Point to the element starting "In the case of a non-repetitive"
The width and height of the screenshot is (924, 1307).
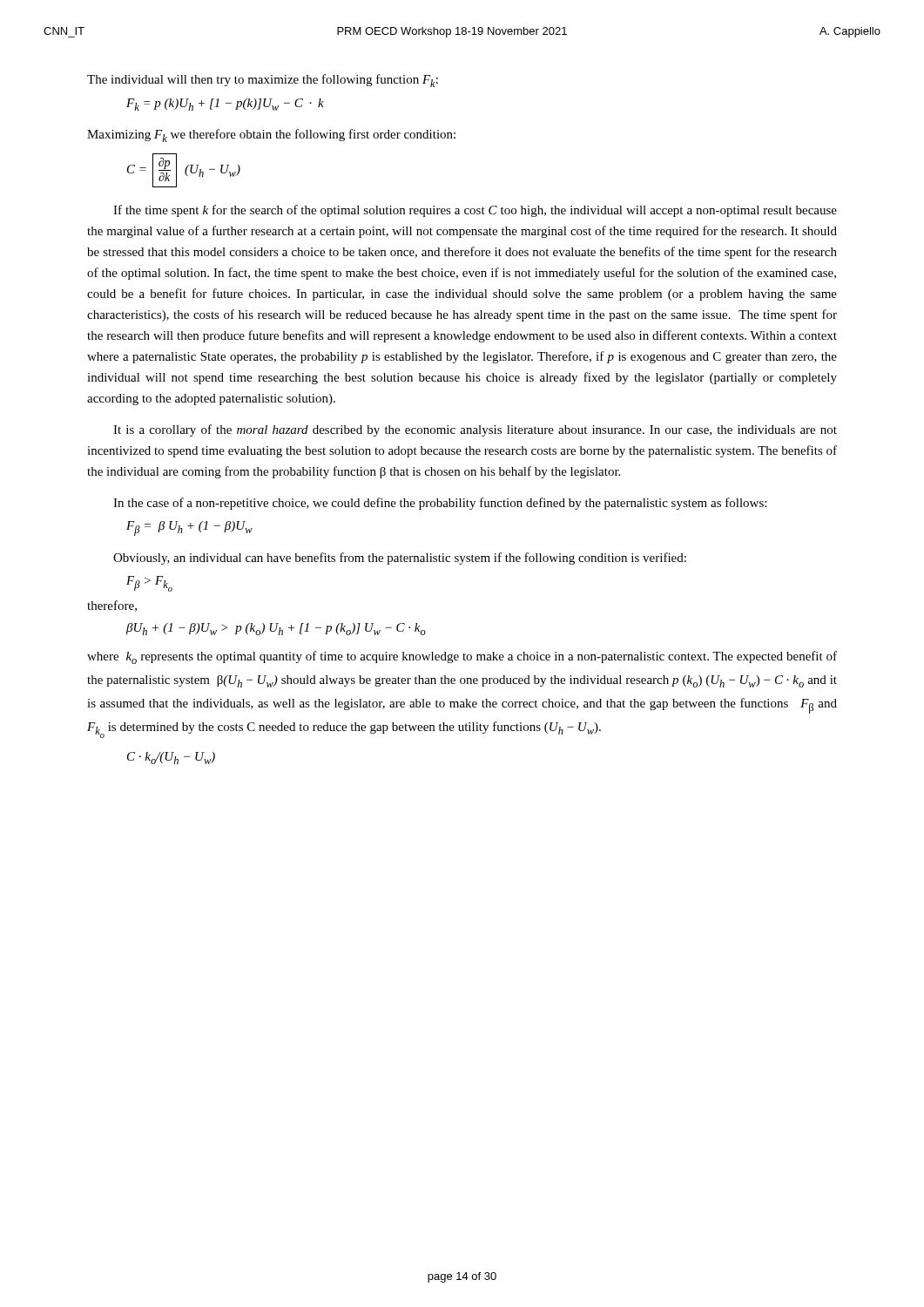(x=440, y=503)
